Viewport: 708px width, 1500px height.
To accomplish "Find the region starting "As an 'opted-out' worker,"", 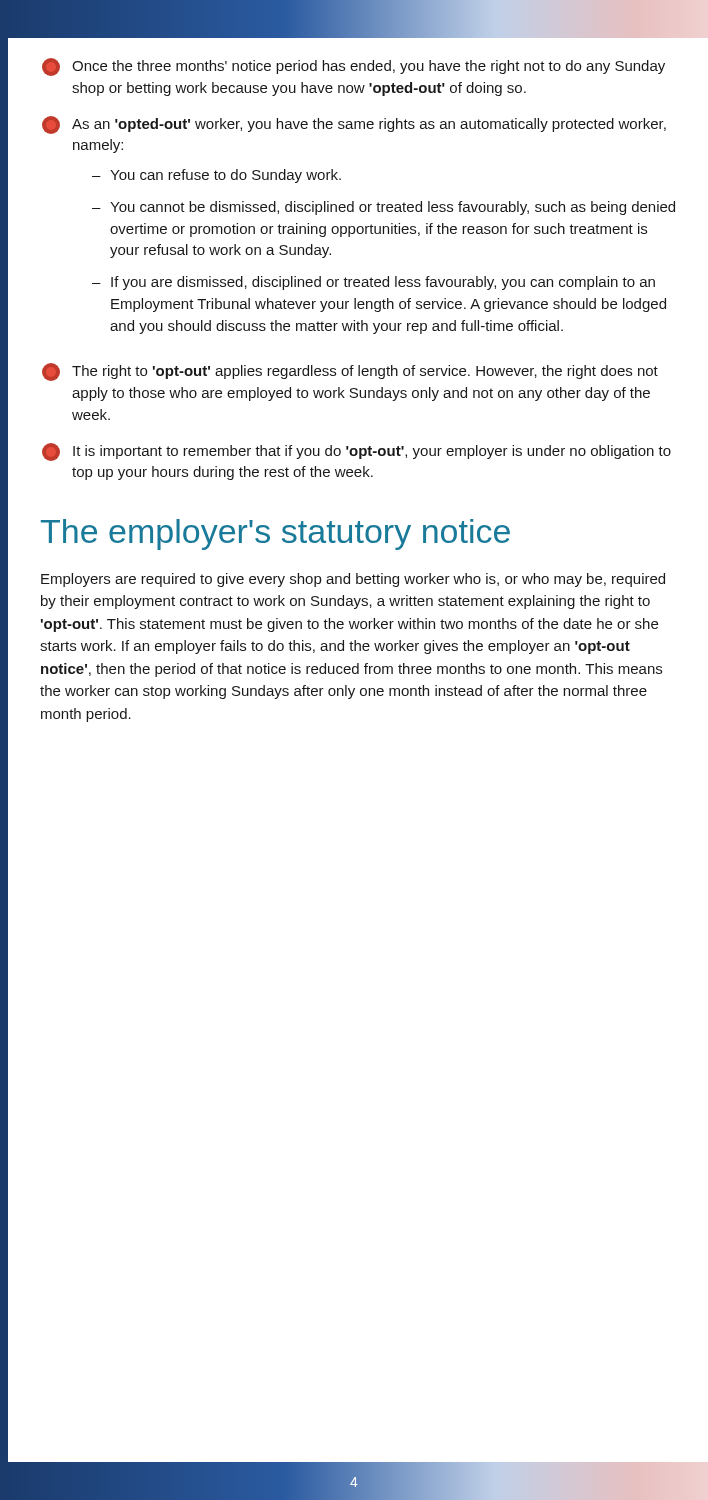I will [x=359, y=229].
